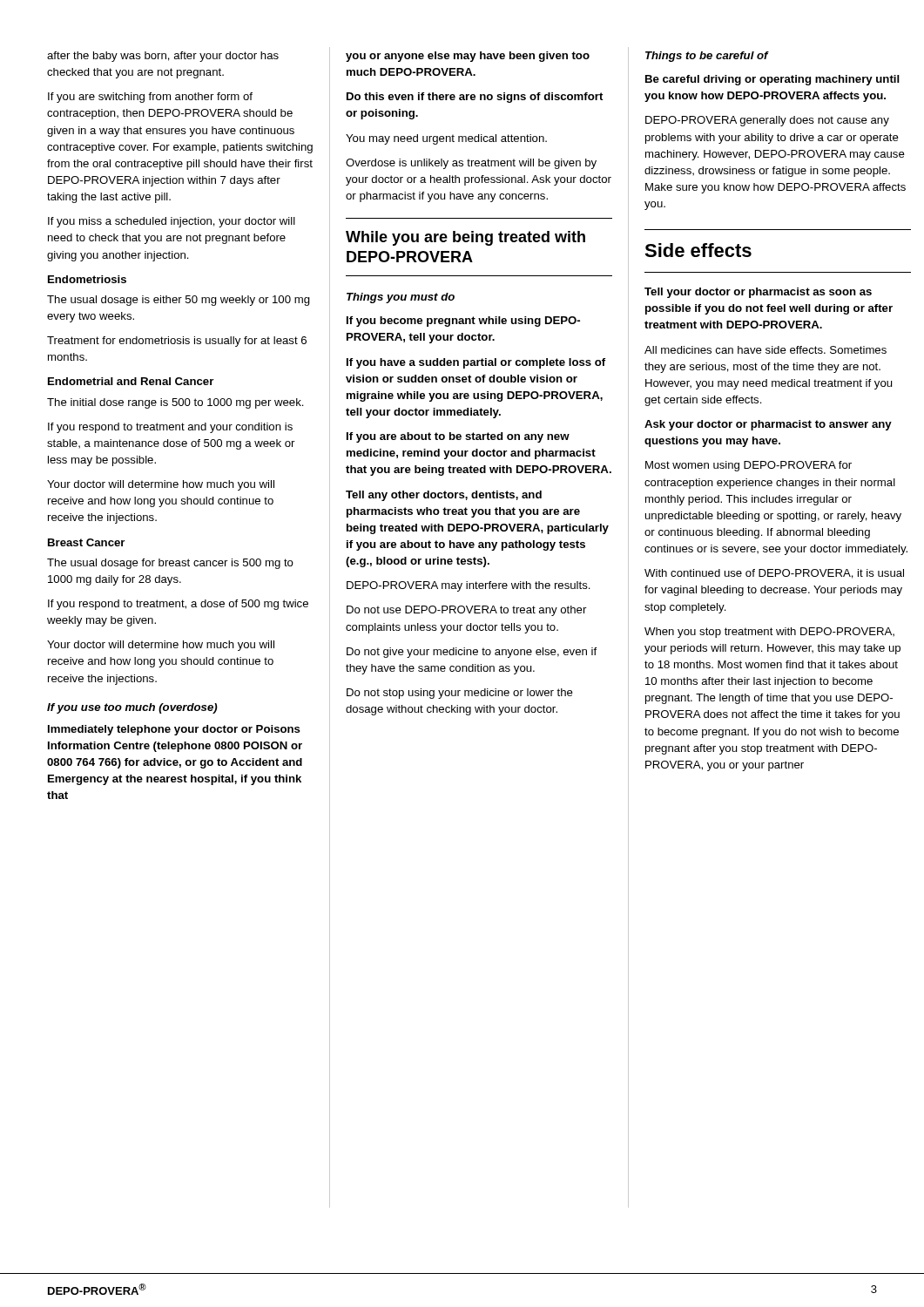The height and width of the screenshot is (1307, 924).
Task: Navigate to the passage starting "Endometrial and Renal Cancer"
Action: [130, 382]
